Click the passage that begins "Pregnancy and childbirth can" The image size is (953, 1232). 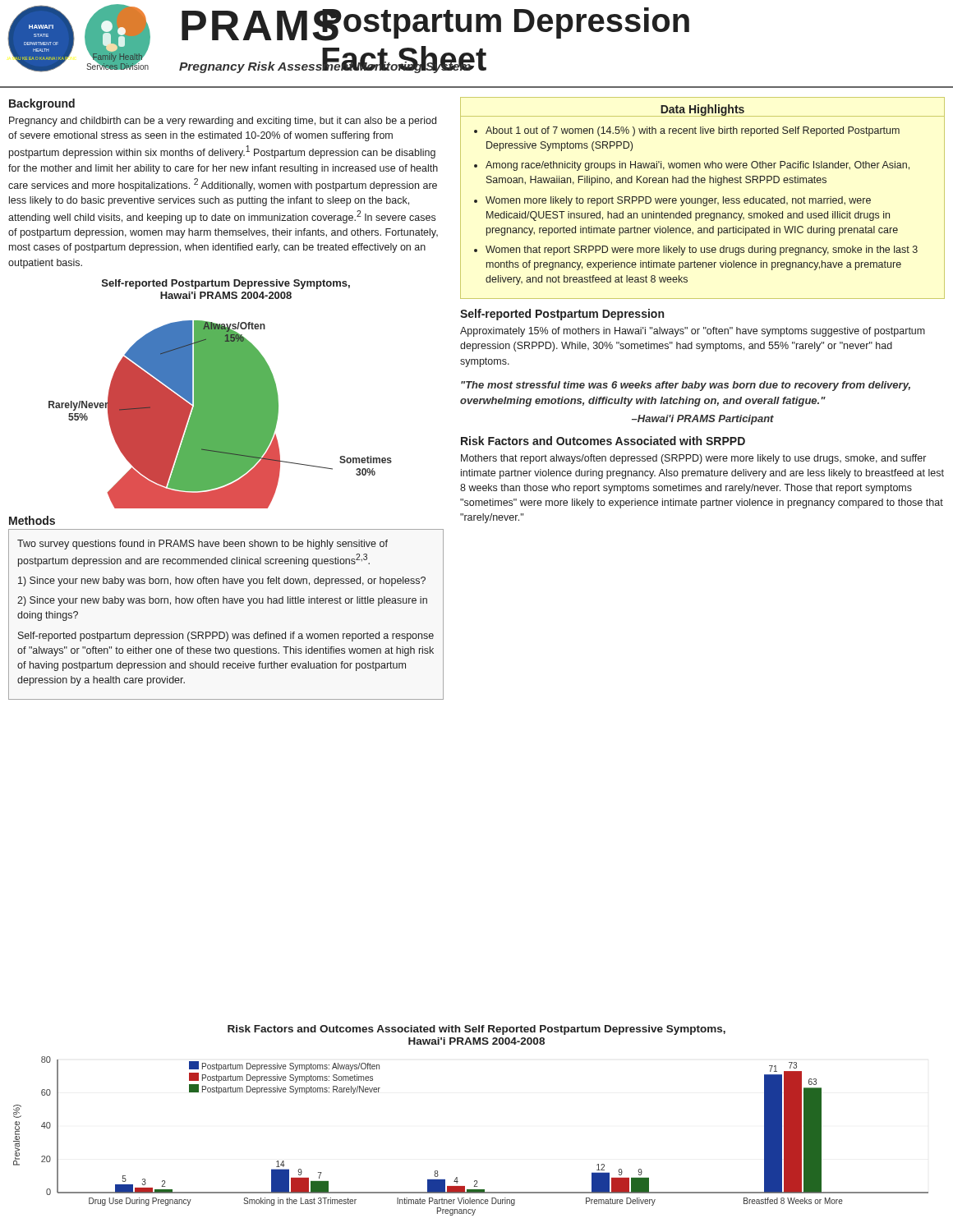(223, 192)
